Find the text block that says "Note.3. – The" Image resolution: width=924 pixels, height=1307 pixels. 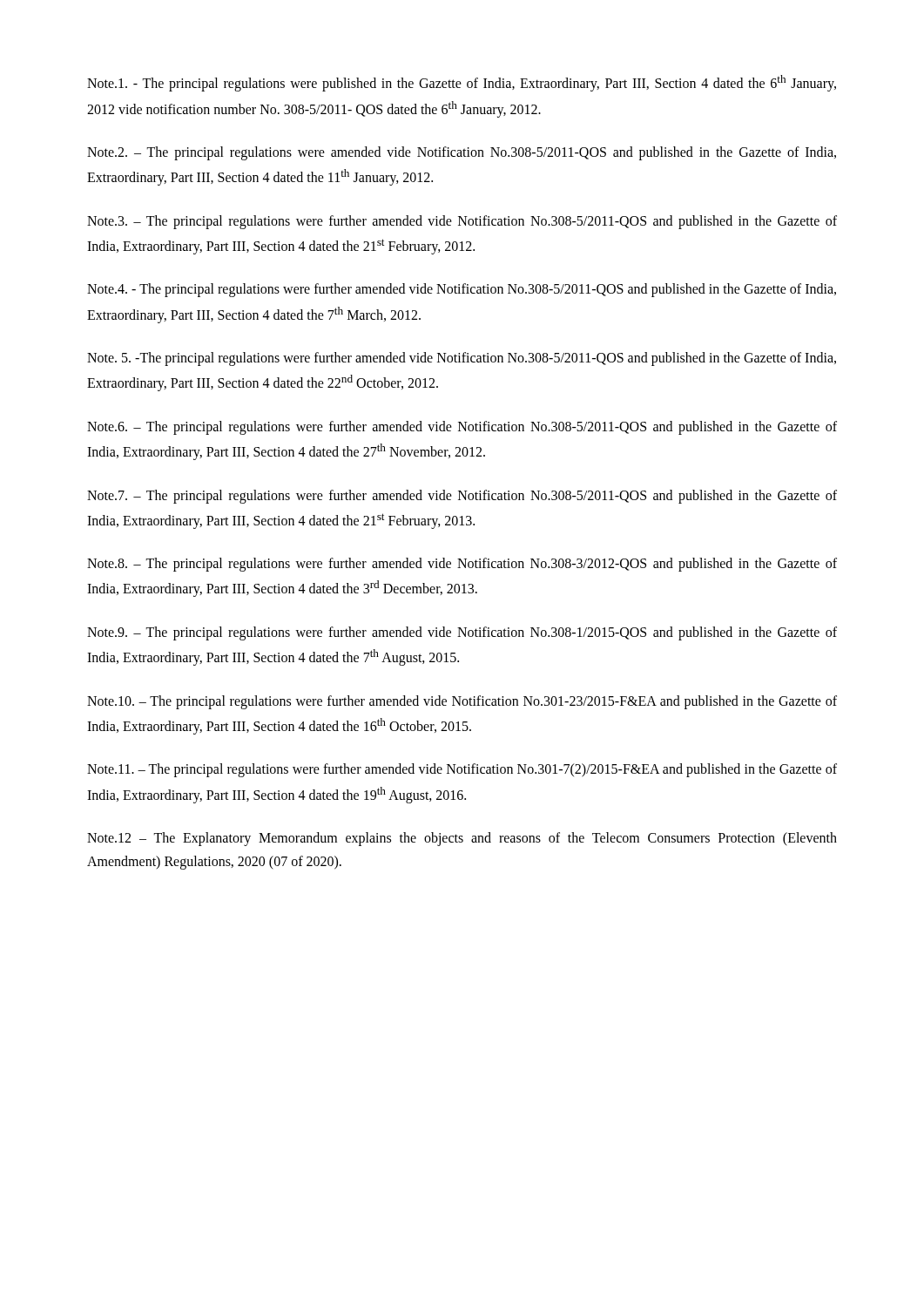pyautogui.click(x=462, y=234)
